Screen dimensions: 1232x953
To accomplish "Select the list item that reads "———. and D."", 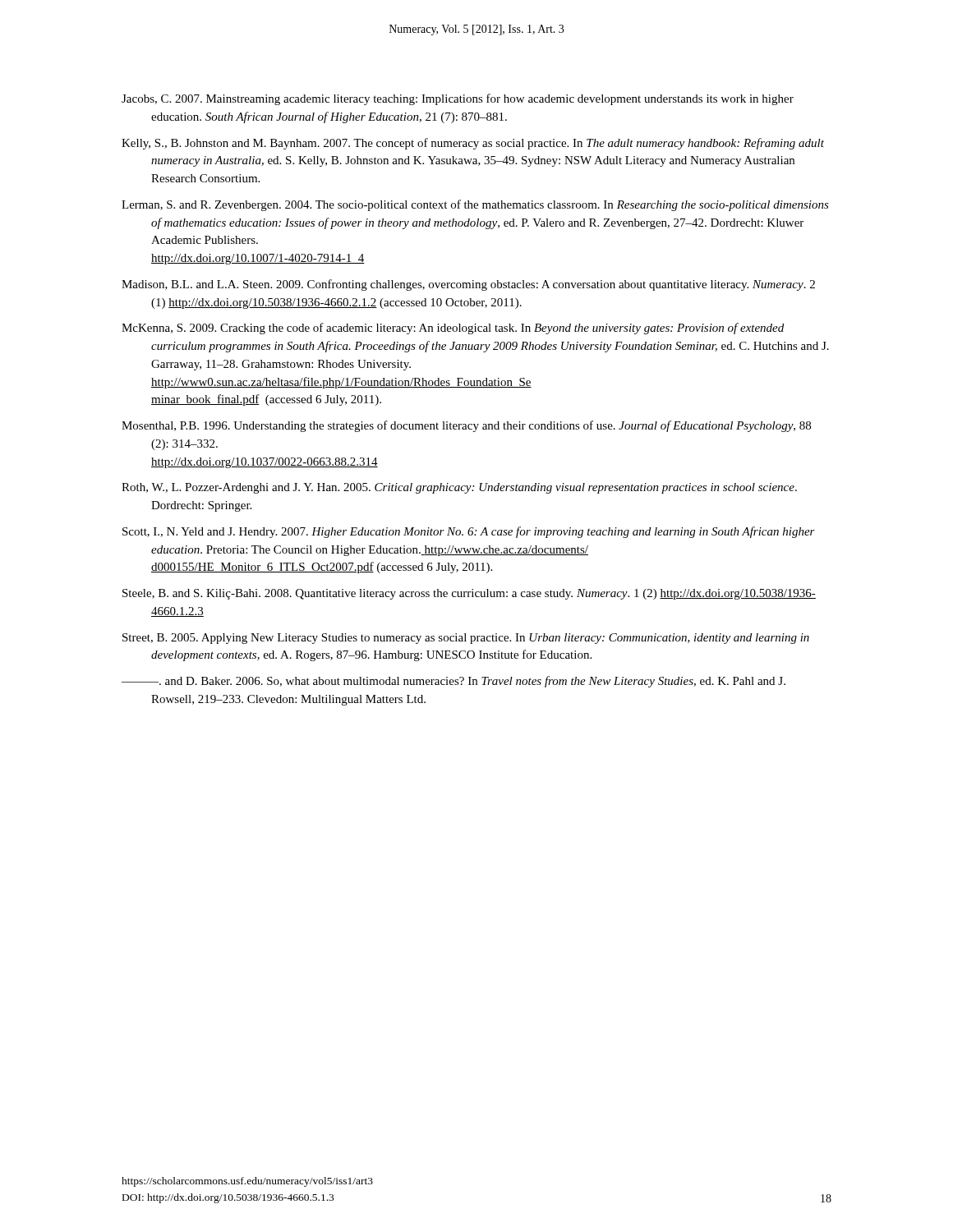I will (454, 690).
